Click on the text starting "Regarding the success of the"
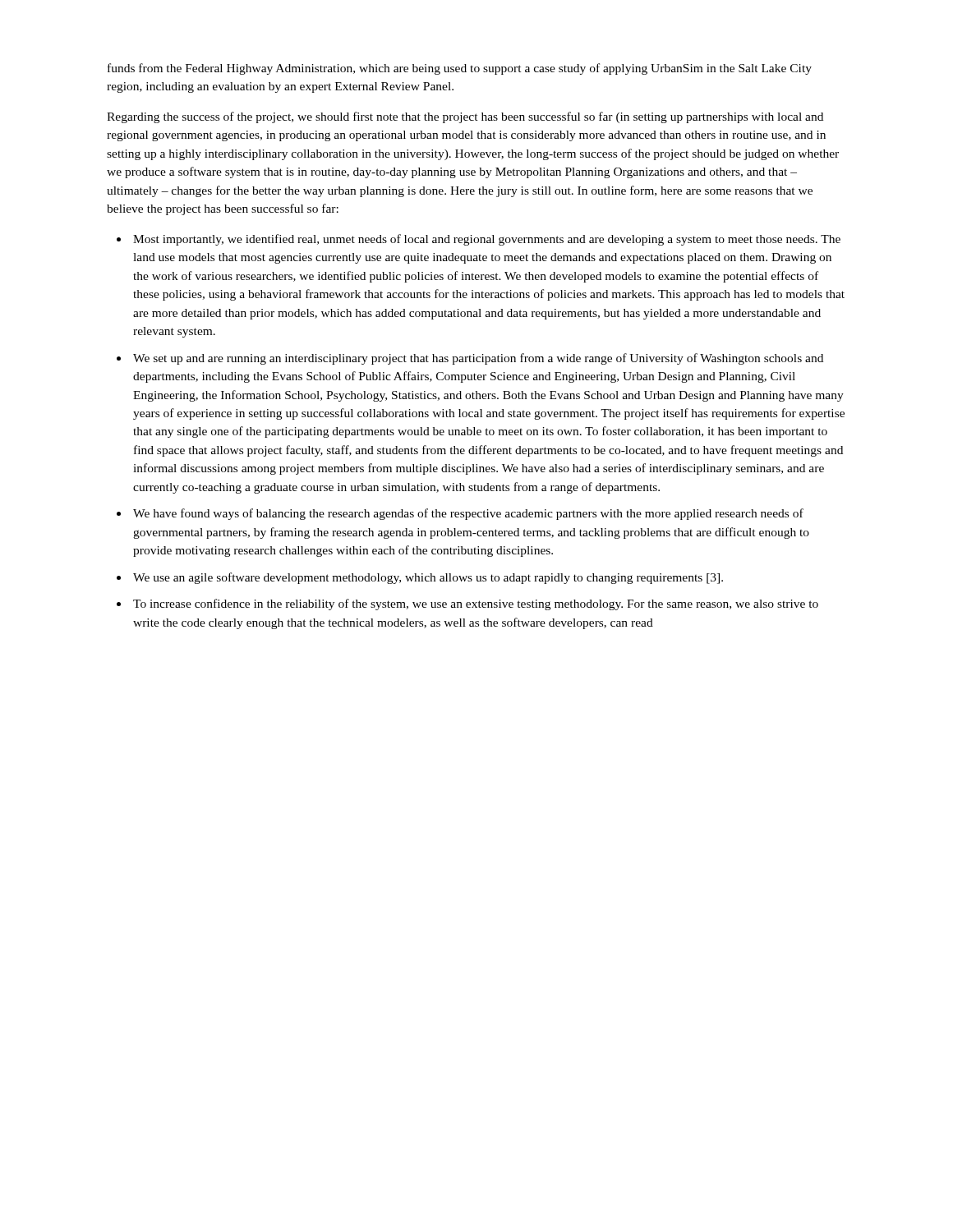 click(x=473, y=162)
